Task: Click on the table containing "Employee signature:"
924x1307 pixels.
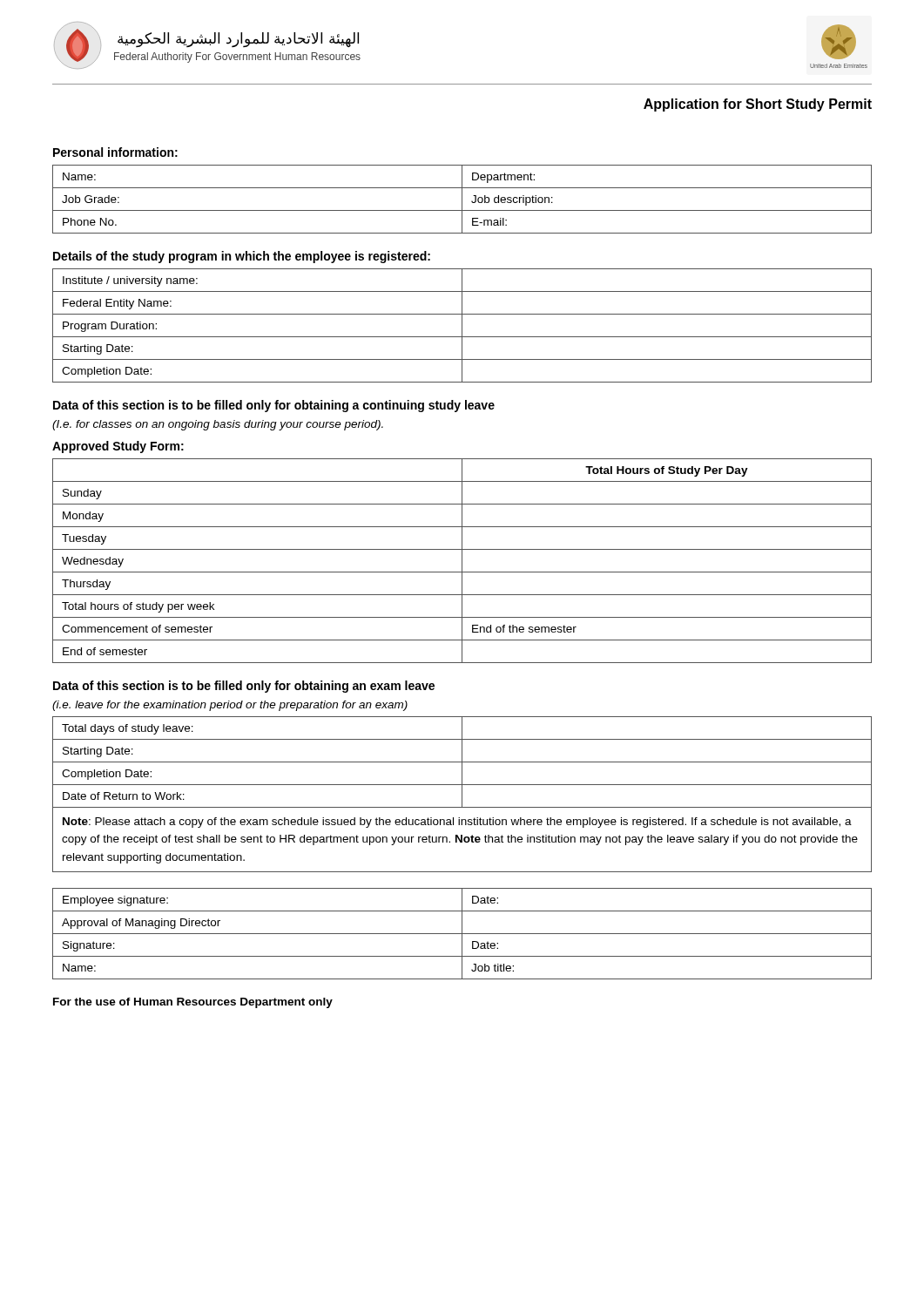Action: click(x=462, y=933)
